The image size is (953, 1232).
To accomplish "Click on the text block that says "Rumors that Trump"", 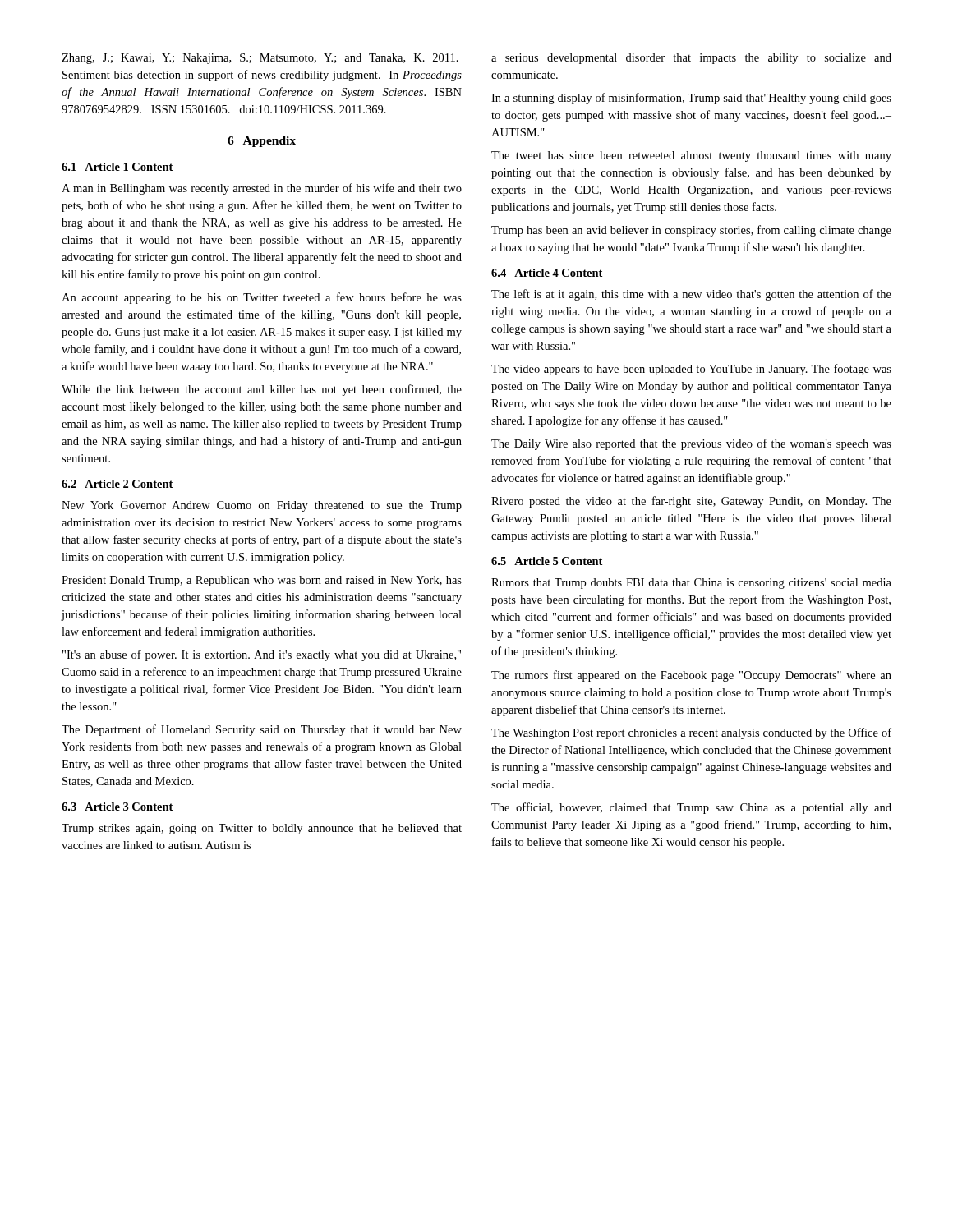I will click(x=691, y=713).
